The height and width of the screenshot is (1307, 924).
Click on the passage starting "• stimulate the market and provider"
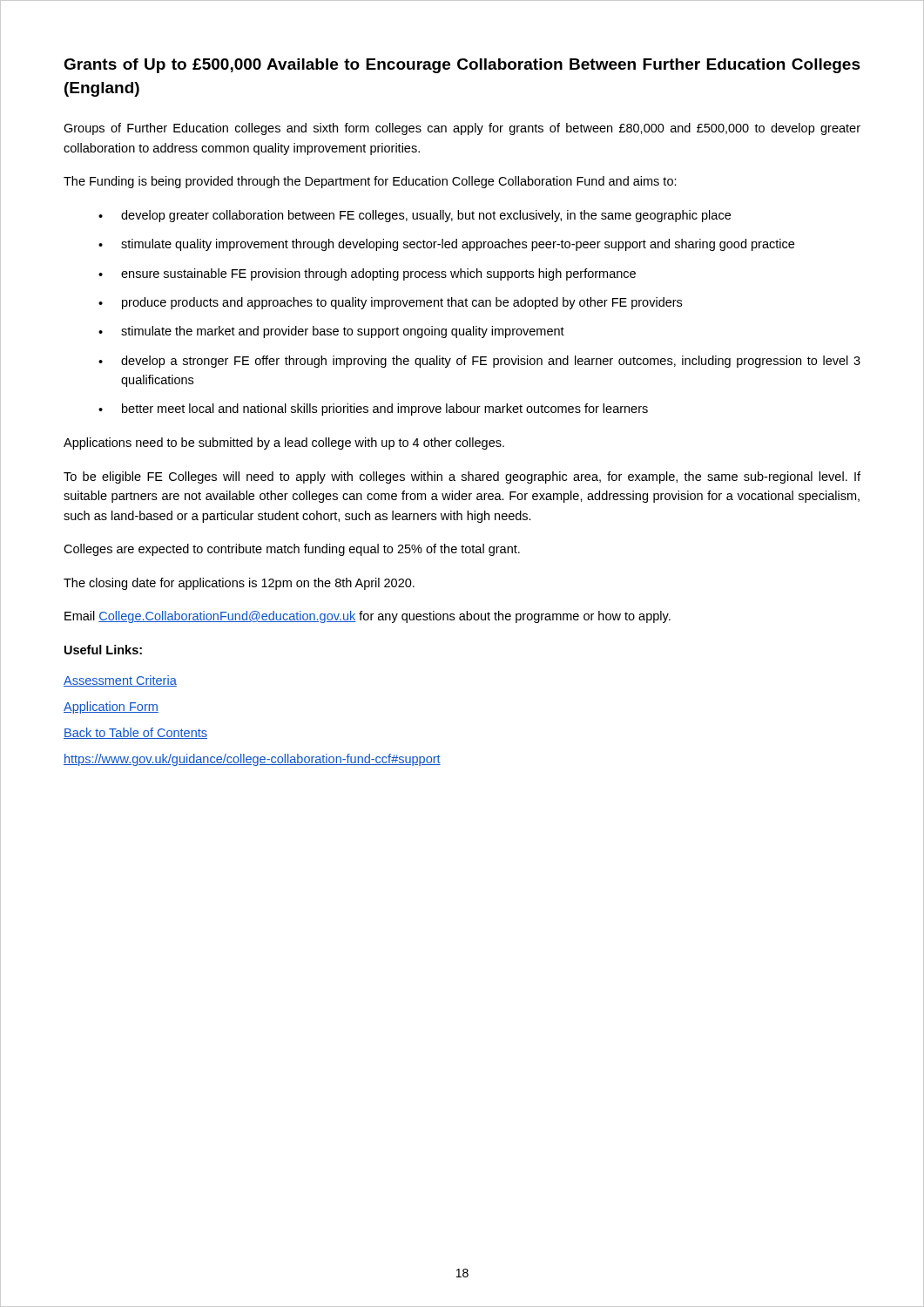coord(479,332)
